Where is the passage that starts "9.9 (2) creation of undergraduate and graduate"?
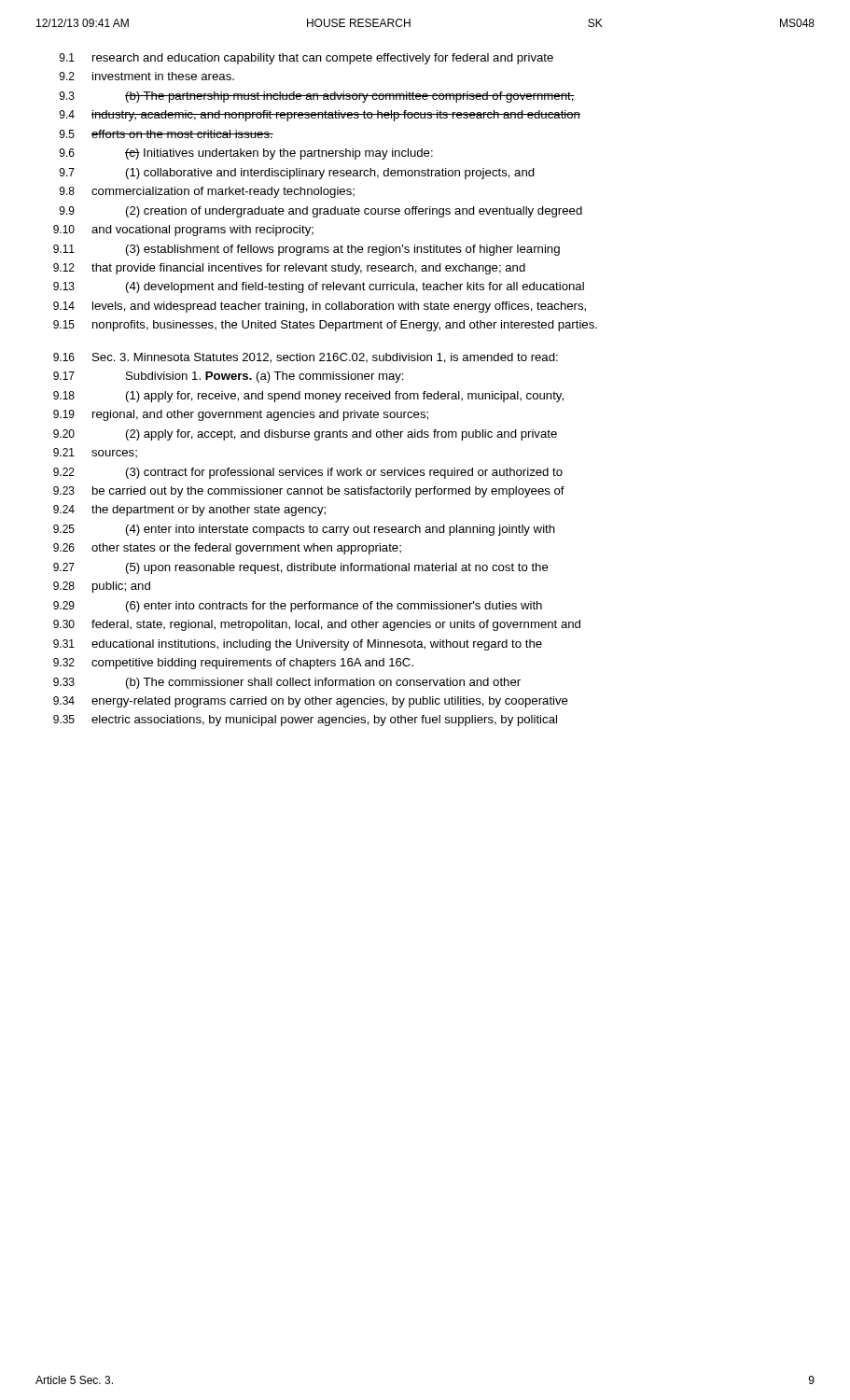 pyautogui.click(x=425, y=211)
